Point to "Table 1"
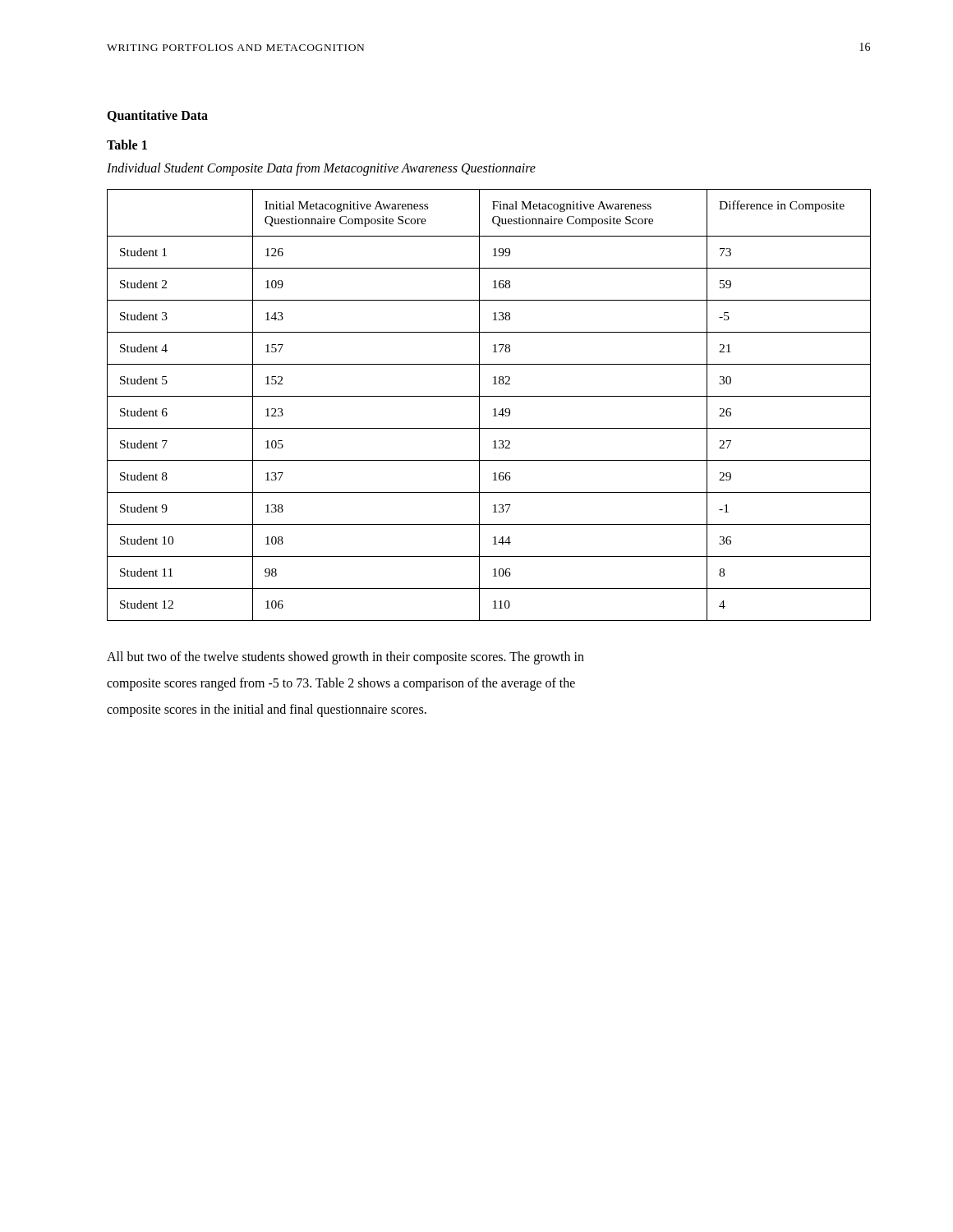Image resolution: width=953 pixels, height=1232 pixels. (127, 145)
